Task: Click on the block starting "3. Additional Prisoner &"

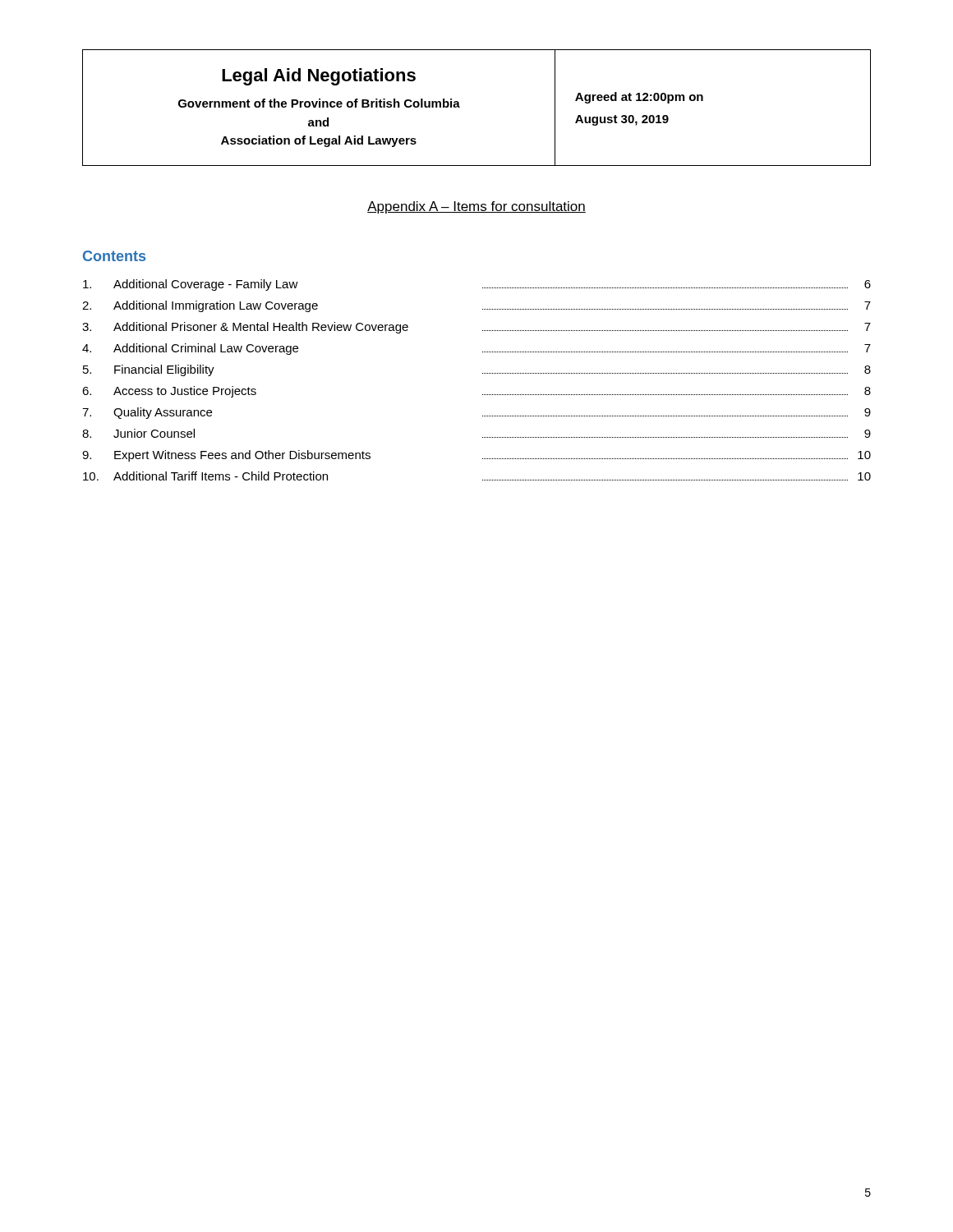Action: coord(476,326)
